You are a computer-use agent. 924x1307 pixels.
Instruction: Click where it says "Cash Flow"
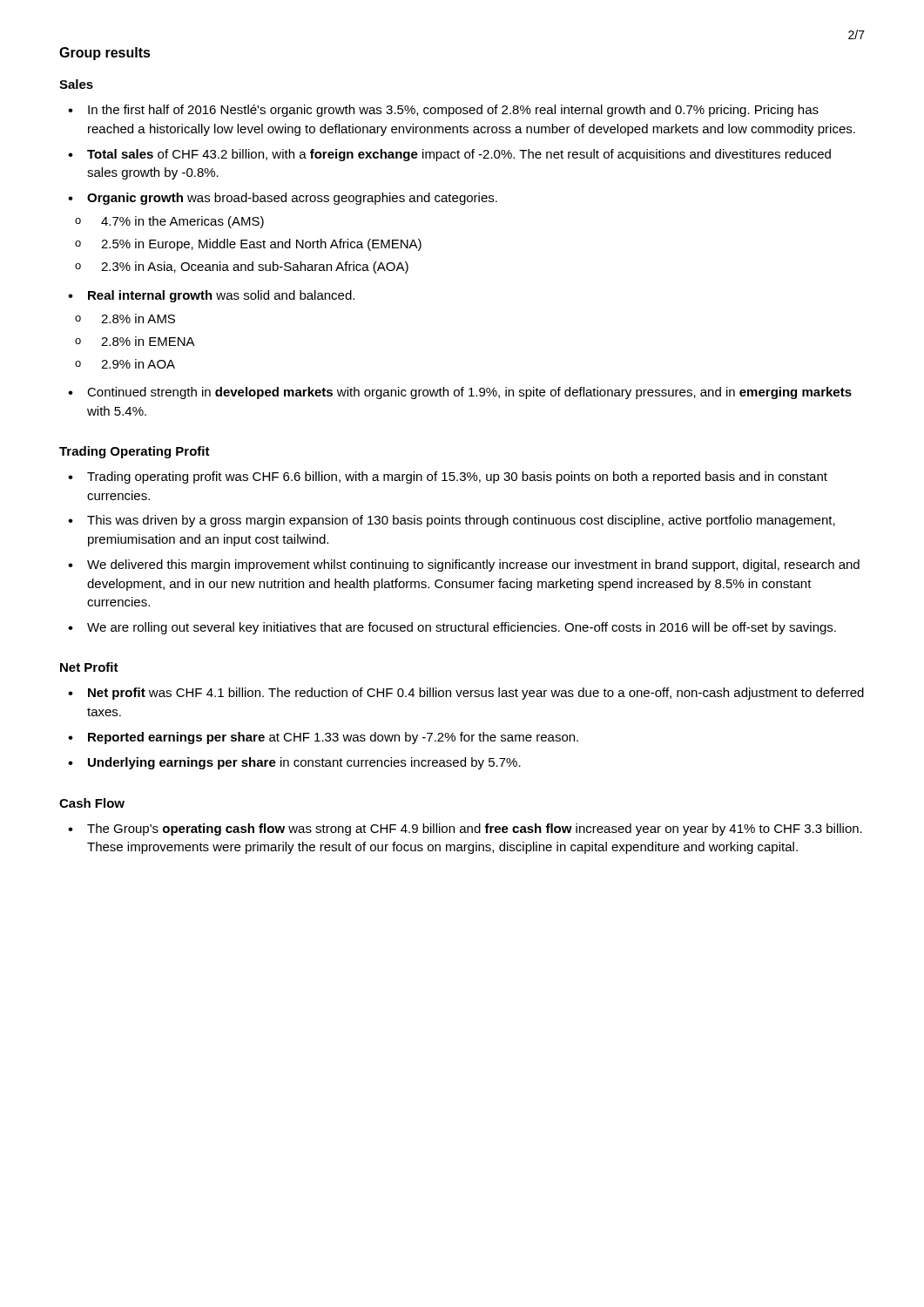point(92,803)
